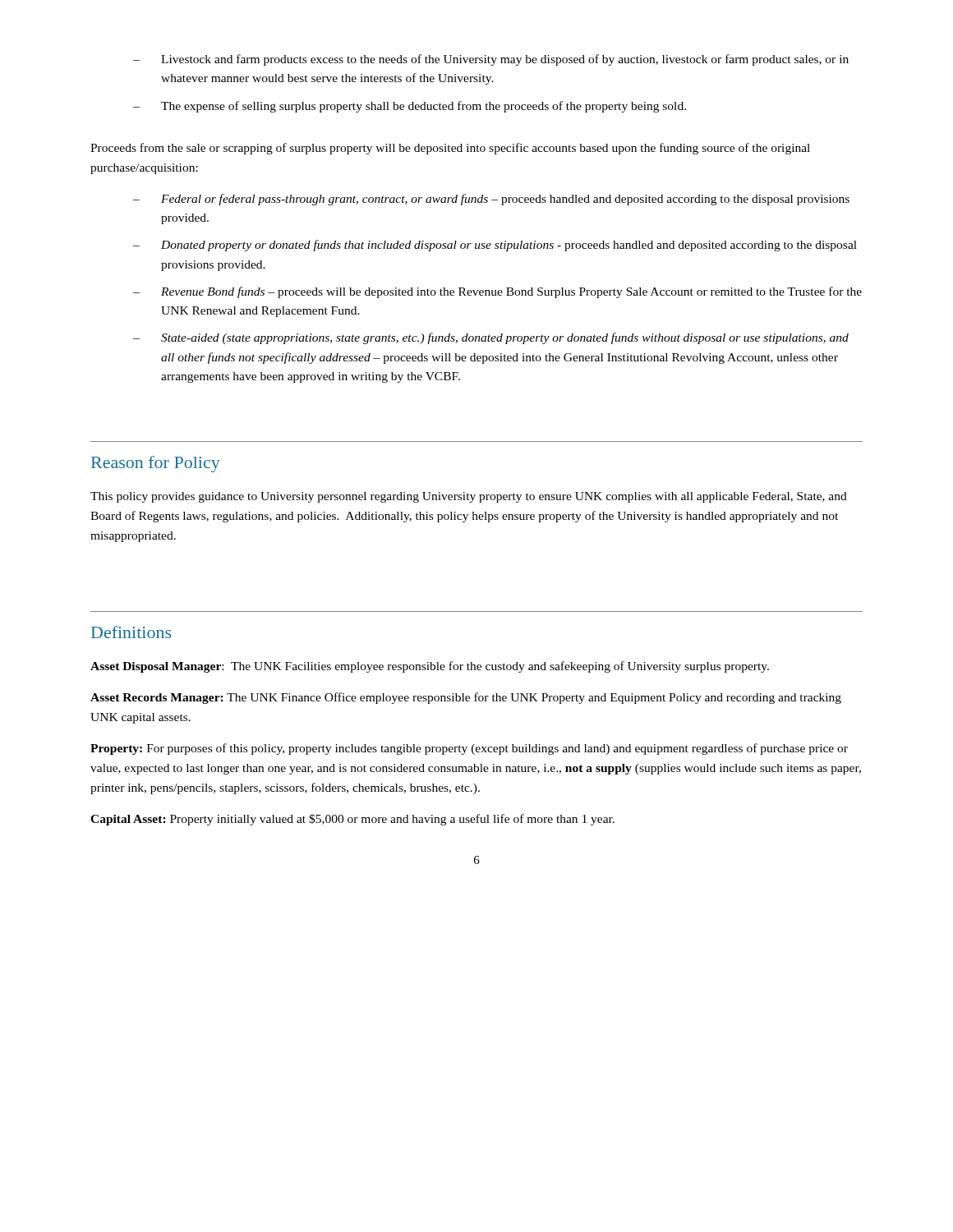The height and width of the screenshot is (1232, 953).
Task: Select the passage starting "This policy provides guidance to University"
Action: coord(469,515)
